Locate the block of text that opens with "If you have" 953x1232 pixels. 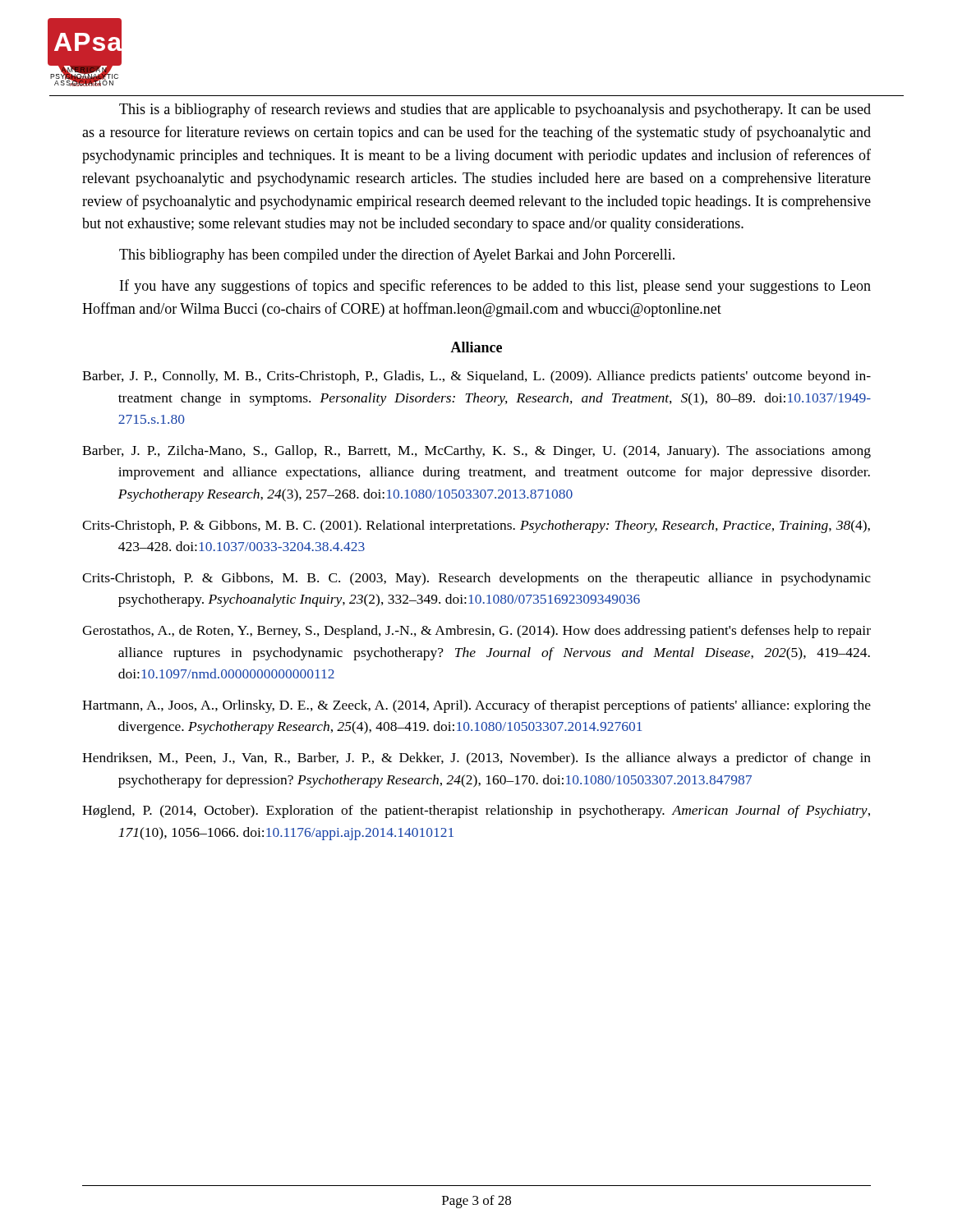pos(476,298)
